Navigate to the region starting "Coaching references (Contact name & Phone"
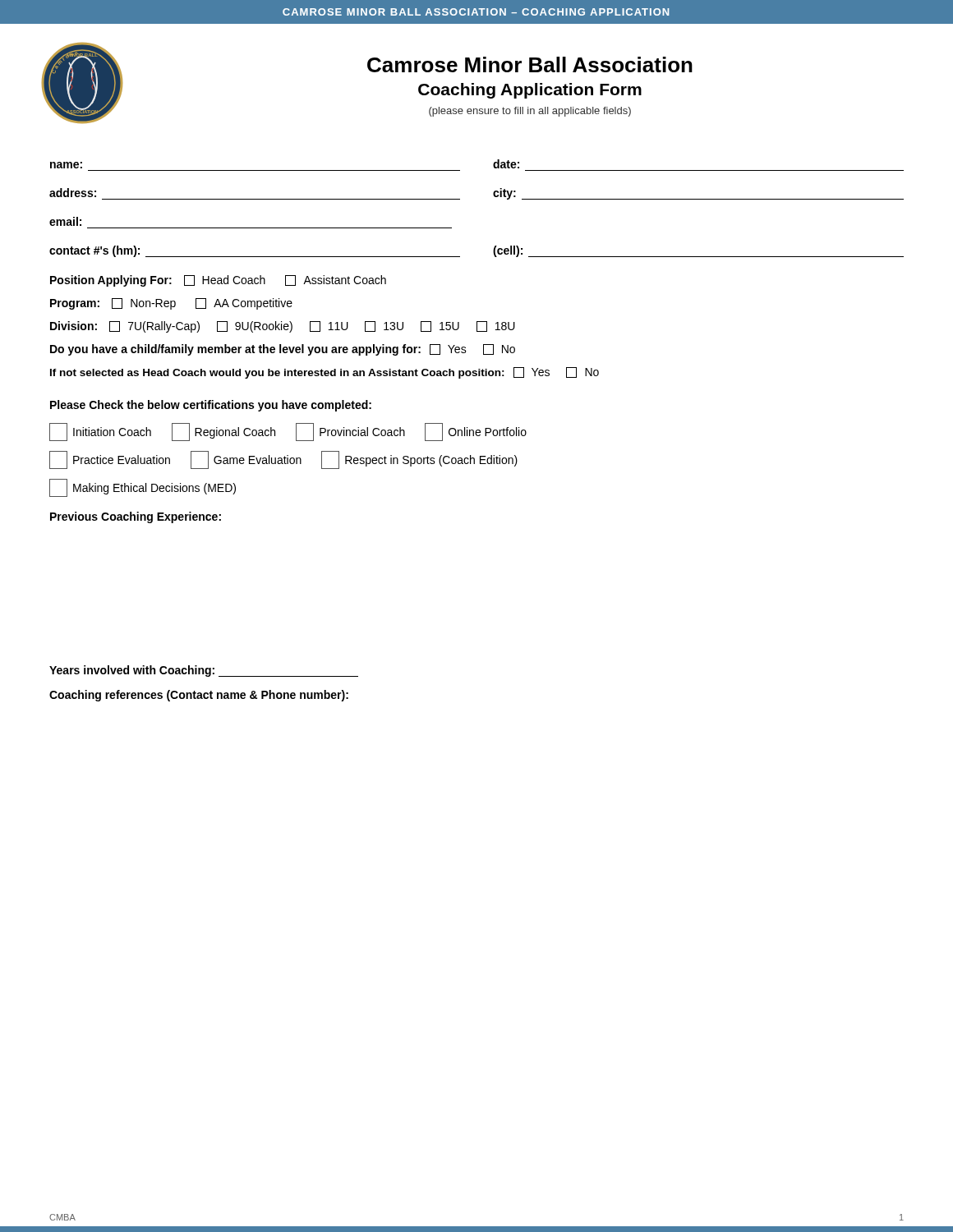Image resolution: width=953 pixels, height=1232 pixels. click(x=199, y=695)
